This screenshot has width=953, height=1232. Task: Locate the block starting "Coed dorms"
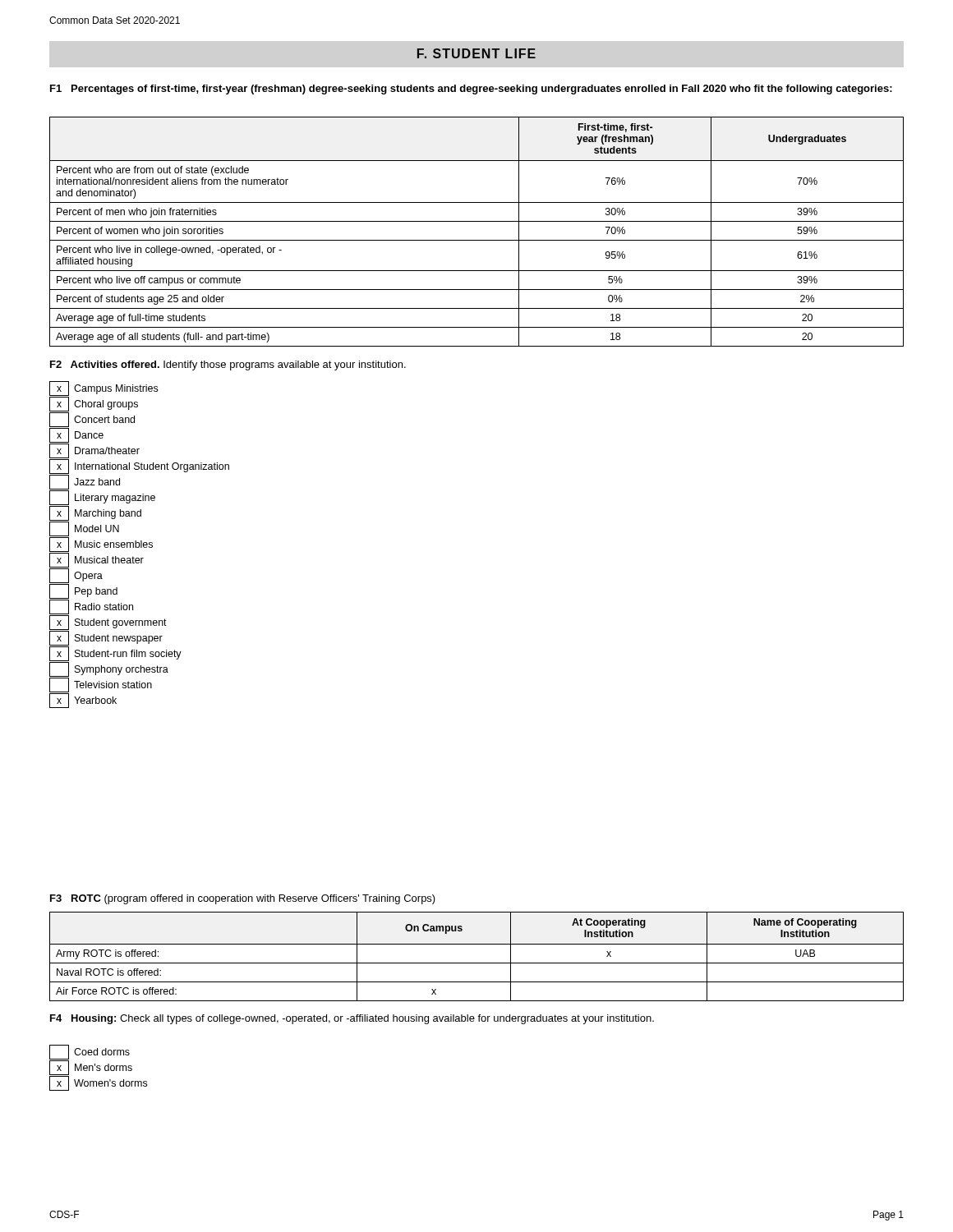coord(90,1052)
